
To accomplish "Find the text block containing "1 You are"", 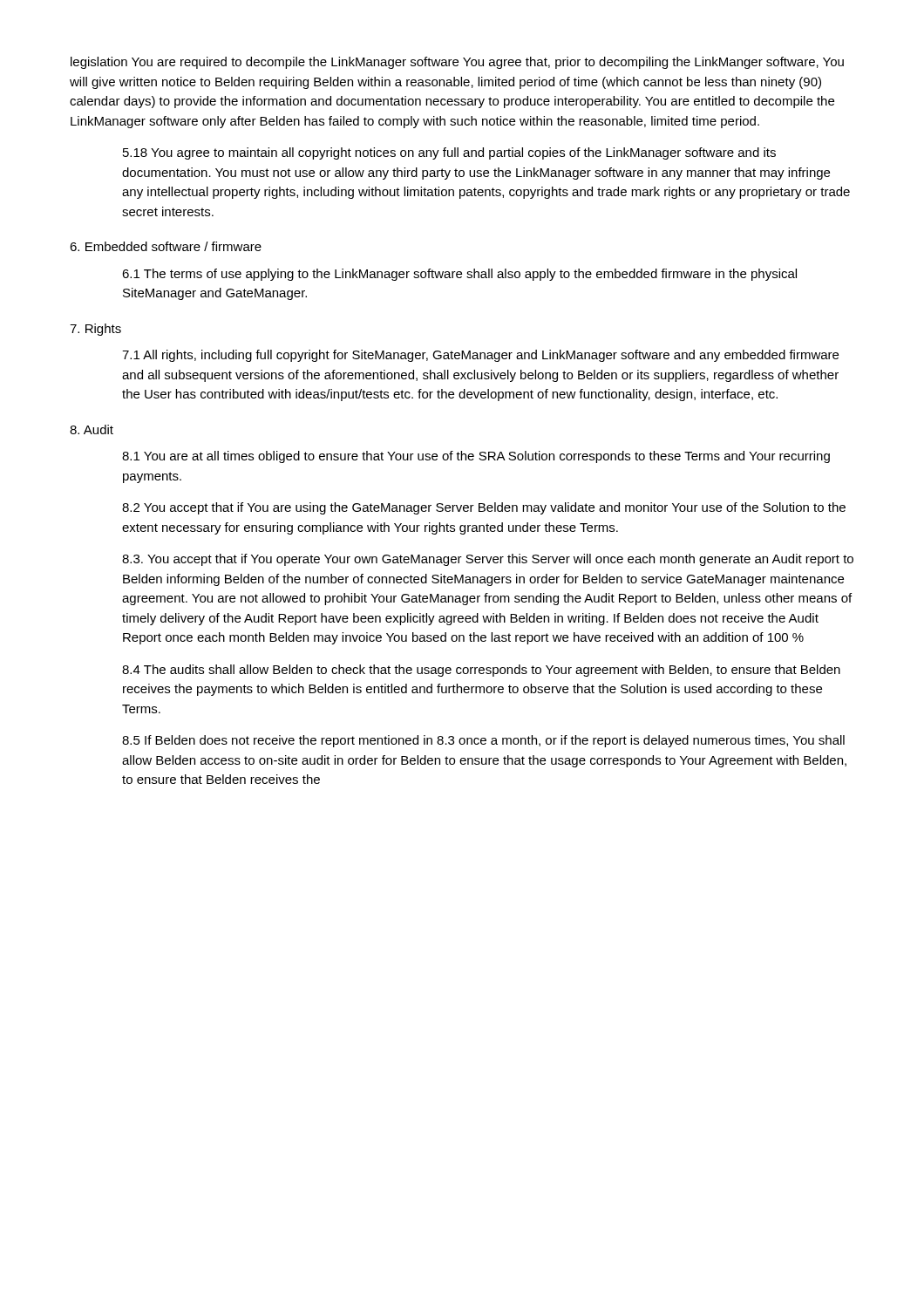I will [x=488, y=466].
